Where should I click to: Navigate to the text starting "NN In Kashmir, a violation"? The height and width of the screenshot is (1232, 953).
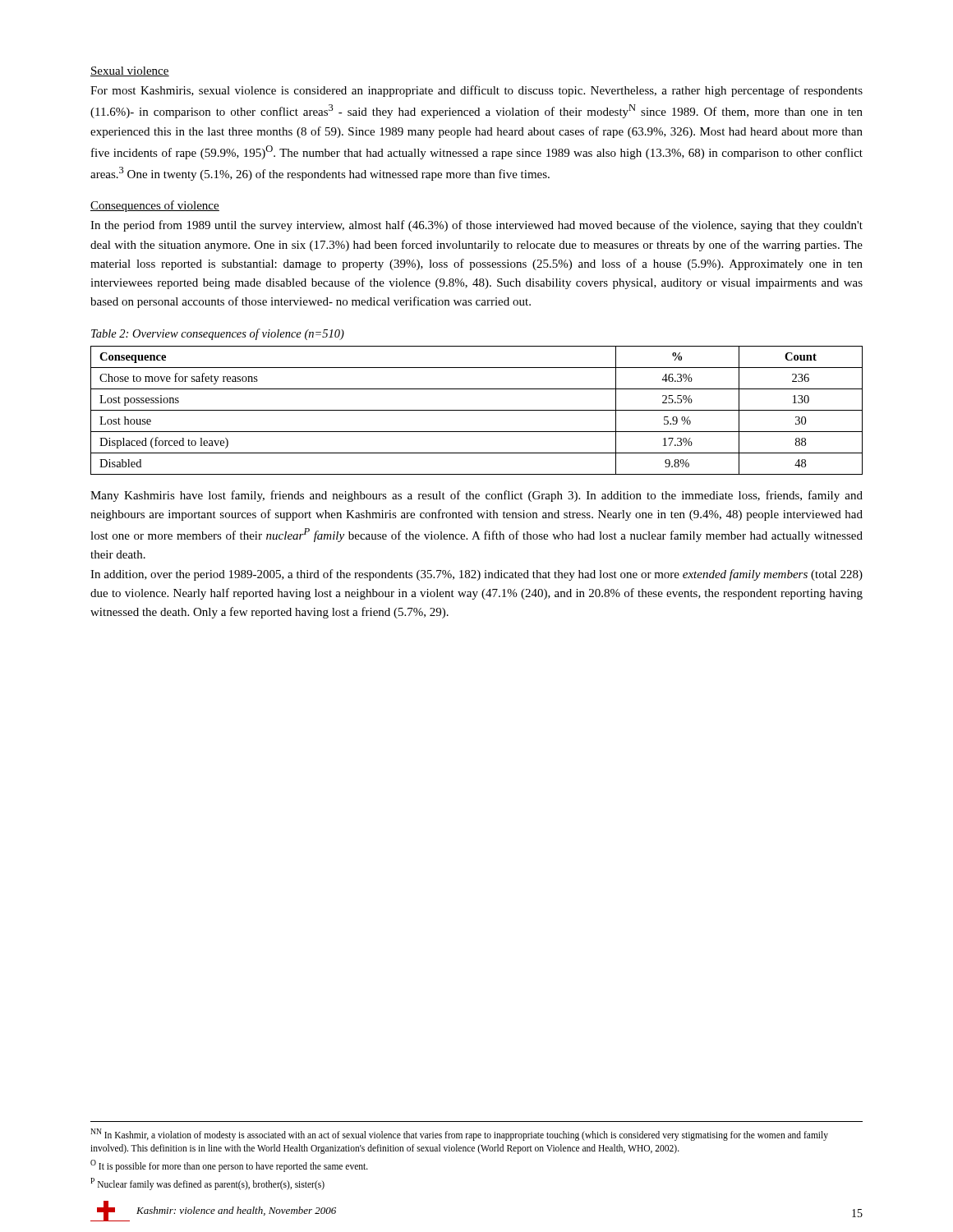(459, 1140)
